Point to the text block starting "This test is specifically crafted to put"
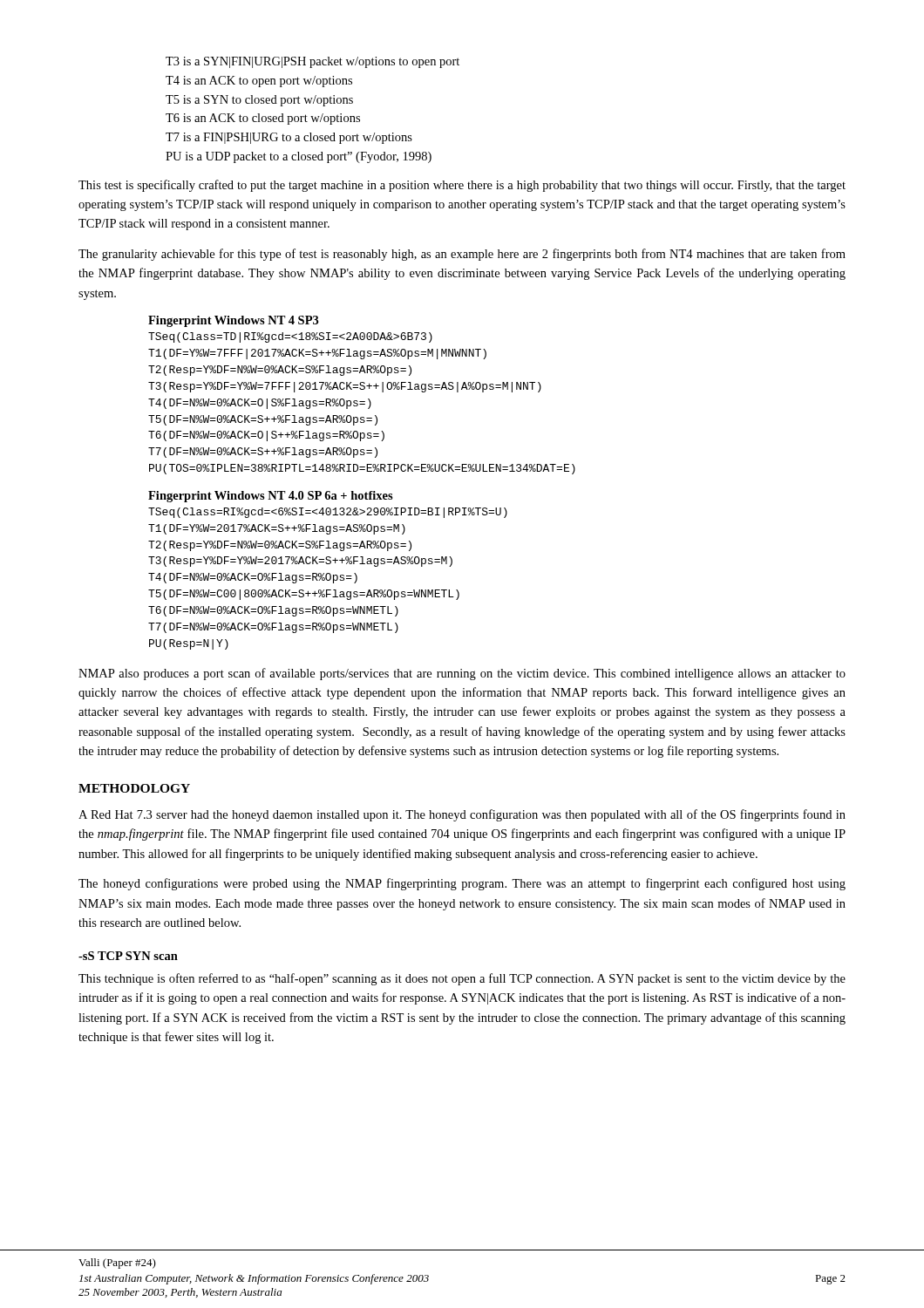Screen dimensions: 1308x924 [x=462, y=204]
